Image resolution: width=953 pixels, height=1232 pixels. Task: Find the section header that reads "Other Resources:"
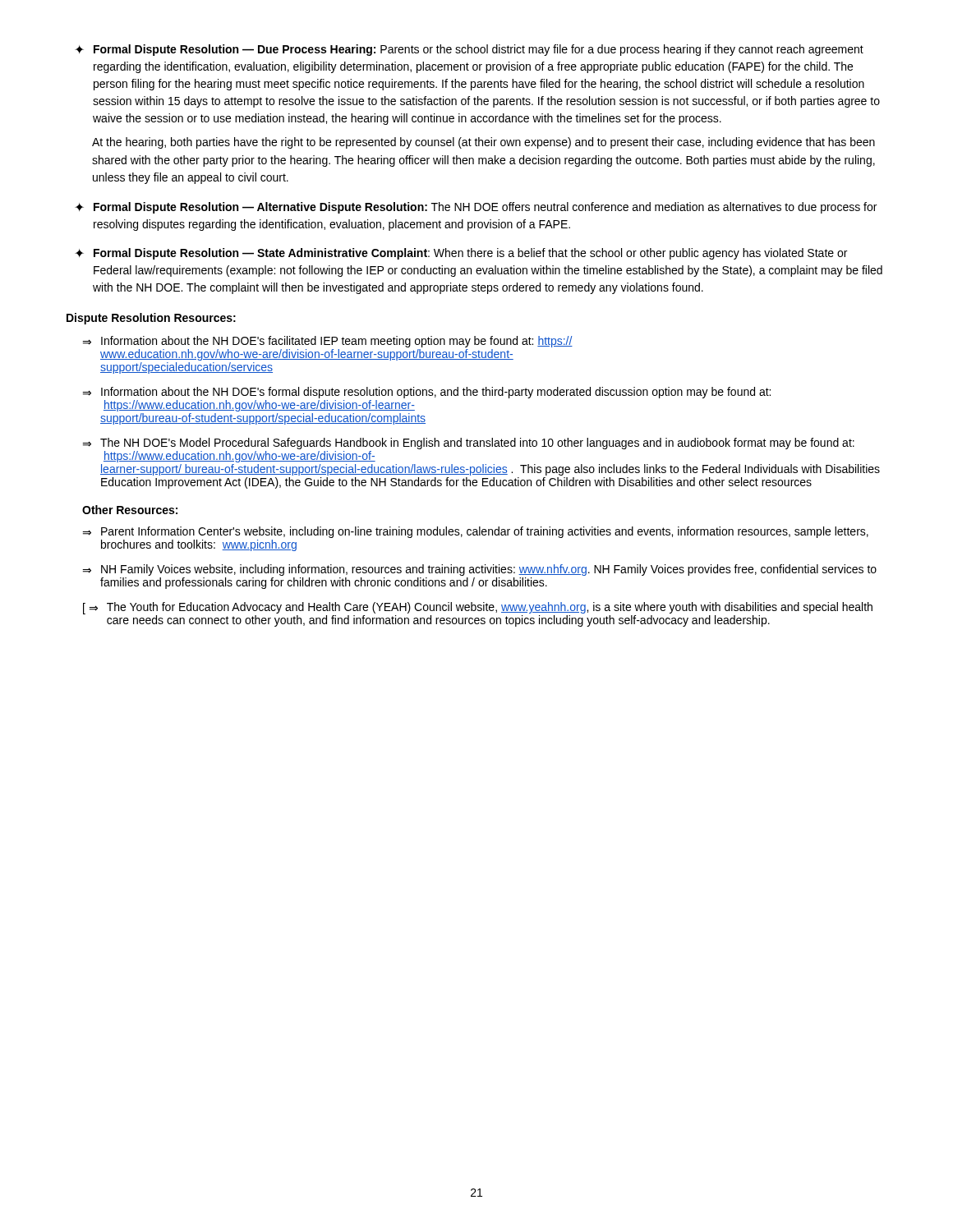click(x=130, y=510)
